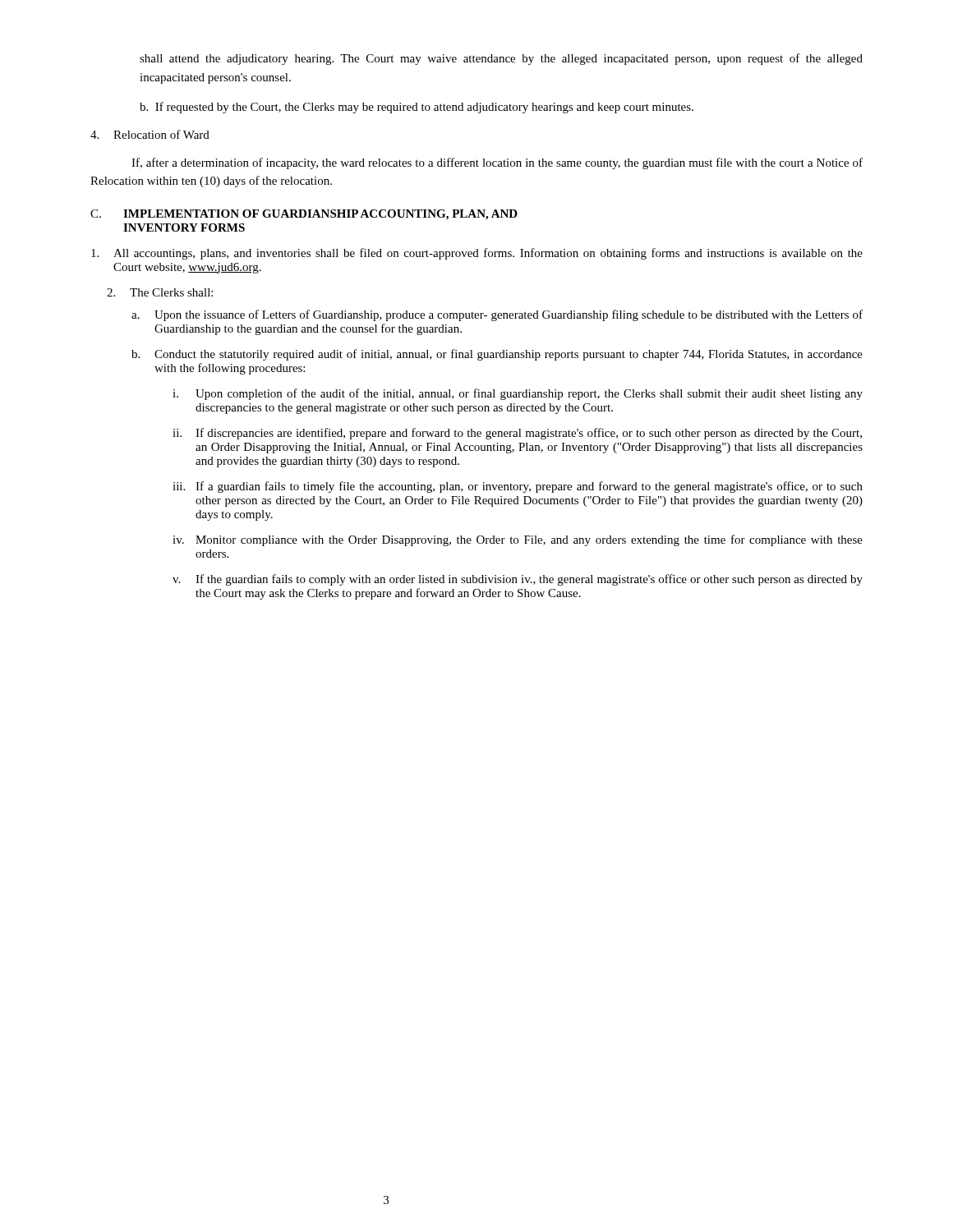Find the block on this page that starts "iii. If a guardian"
Viewport: 953px width, 1232px height.
coord(518,500)
